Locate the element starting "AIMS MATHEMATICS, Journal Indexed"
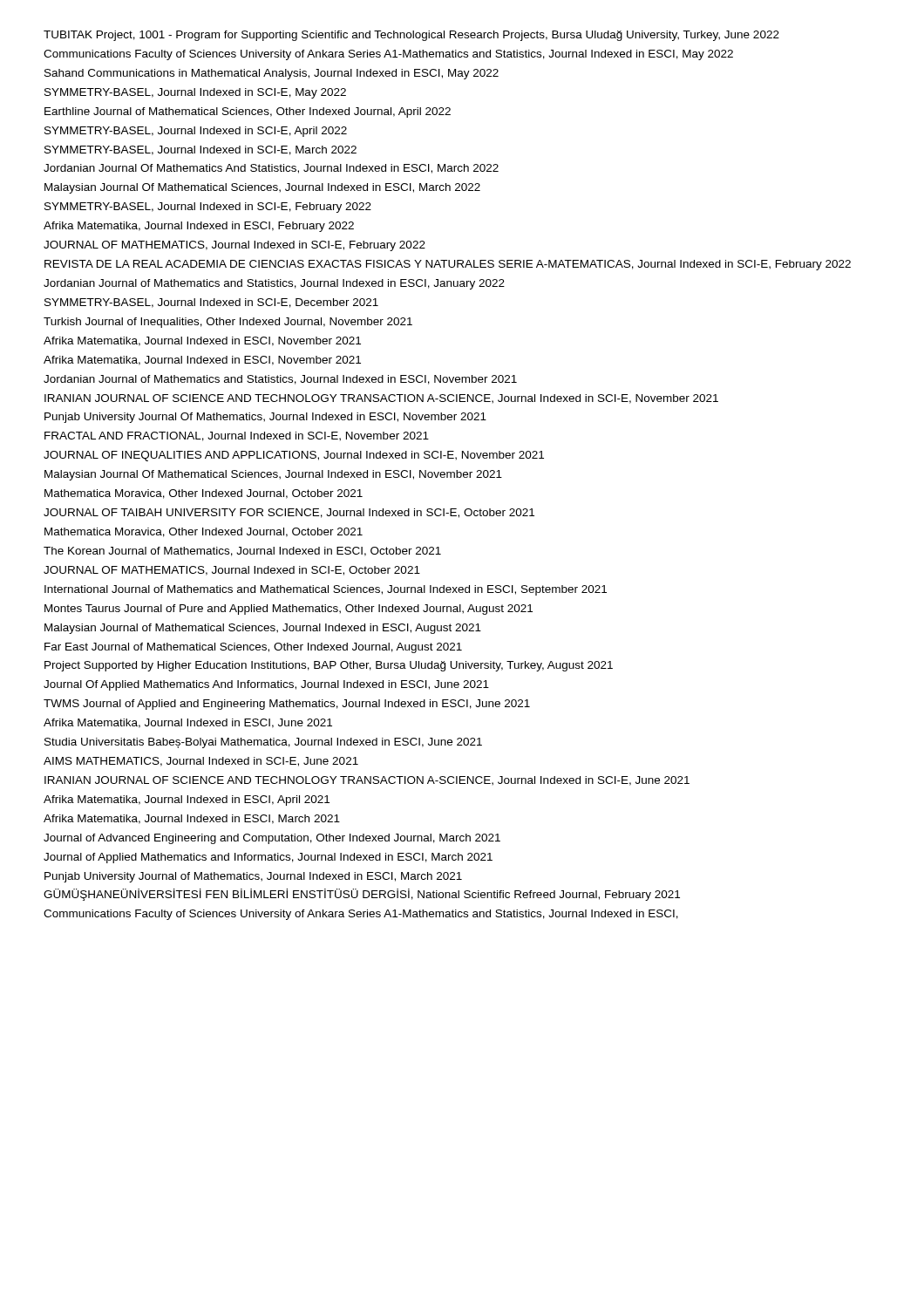The image size is (924, 1308). pos(201,761)
